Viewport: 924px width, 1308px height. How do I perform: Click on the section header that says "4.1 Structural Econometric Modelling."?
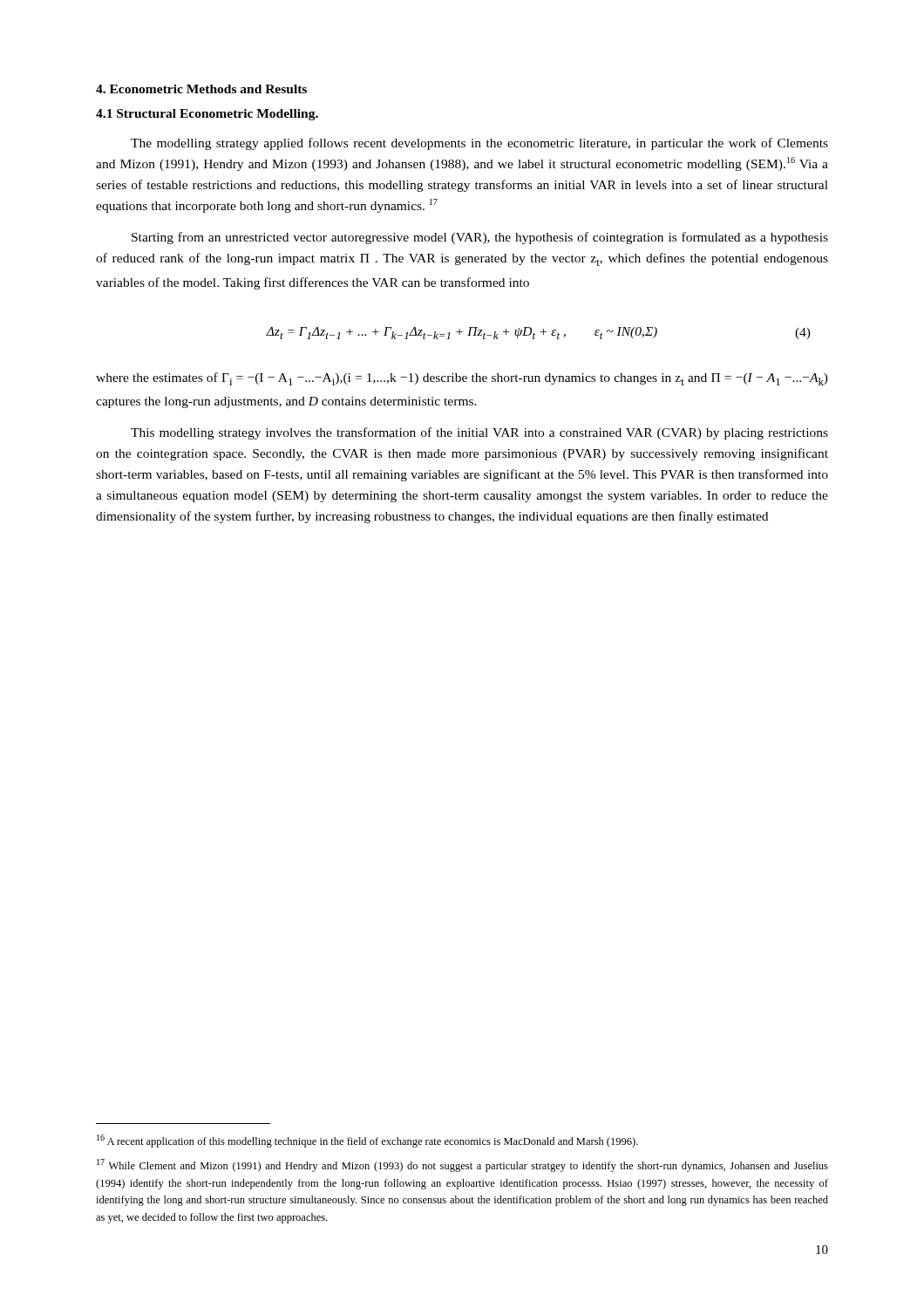[x=207, y=113]
